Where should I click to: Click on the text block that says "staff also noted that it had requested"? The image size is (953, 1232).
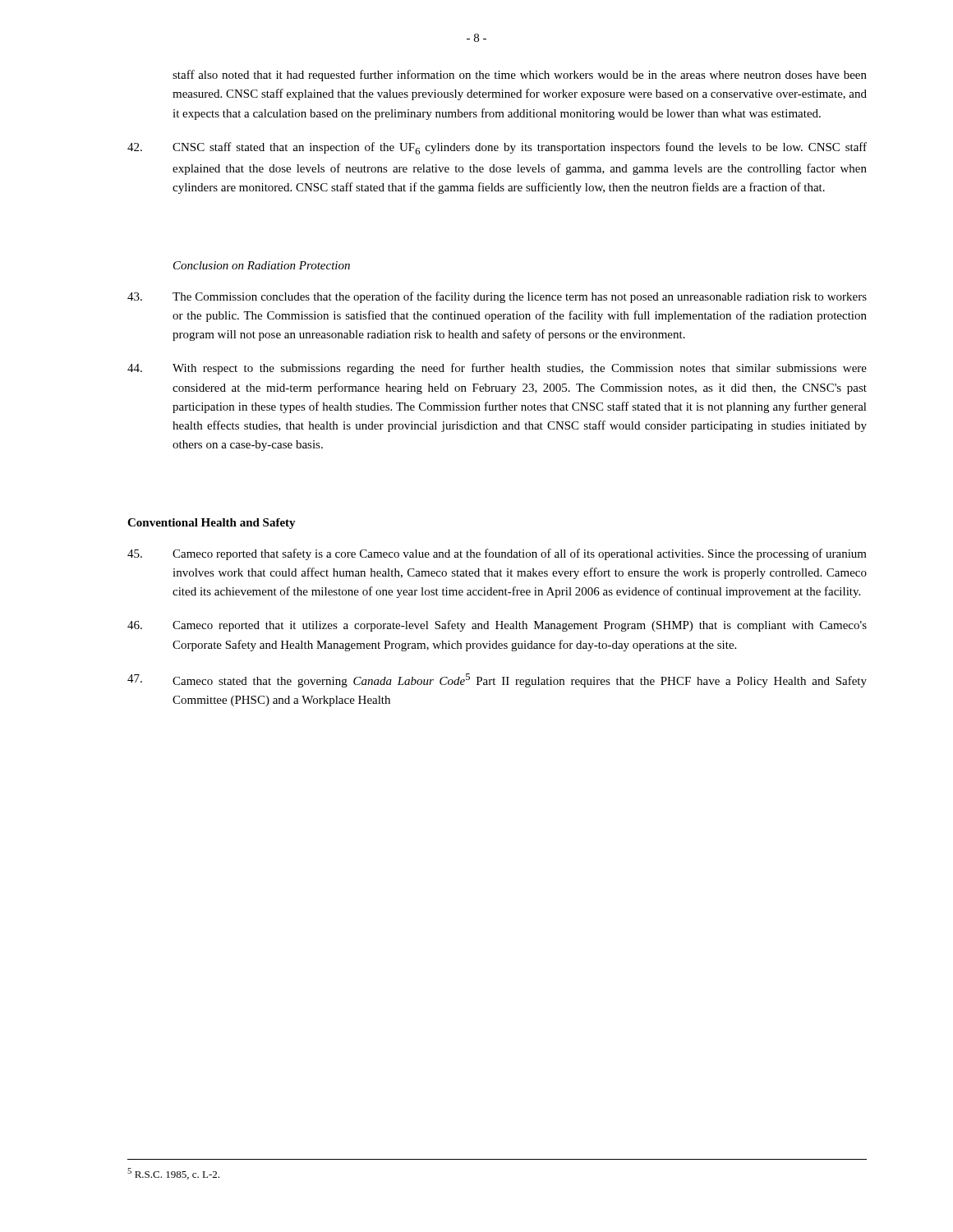pos(520,94)
